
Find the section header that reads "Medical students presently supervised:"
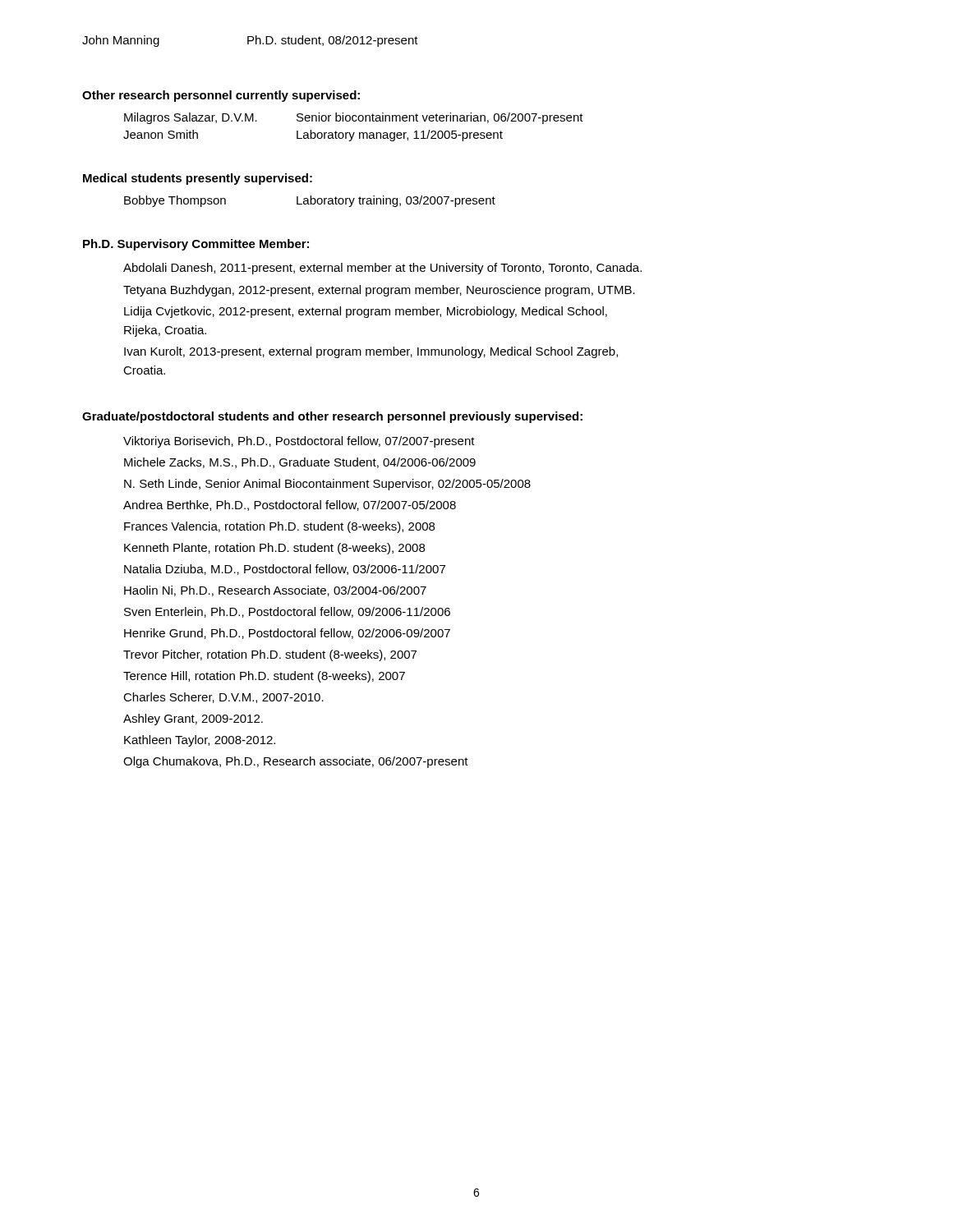(198, 178)
